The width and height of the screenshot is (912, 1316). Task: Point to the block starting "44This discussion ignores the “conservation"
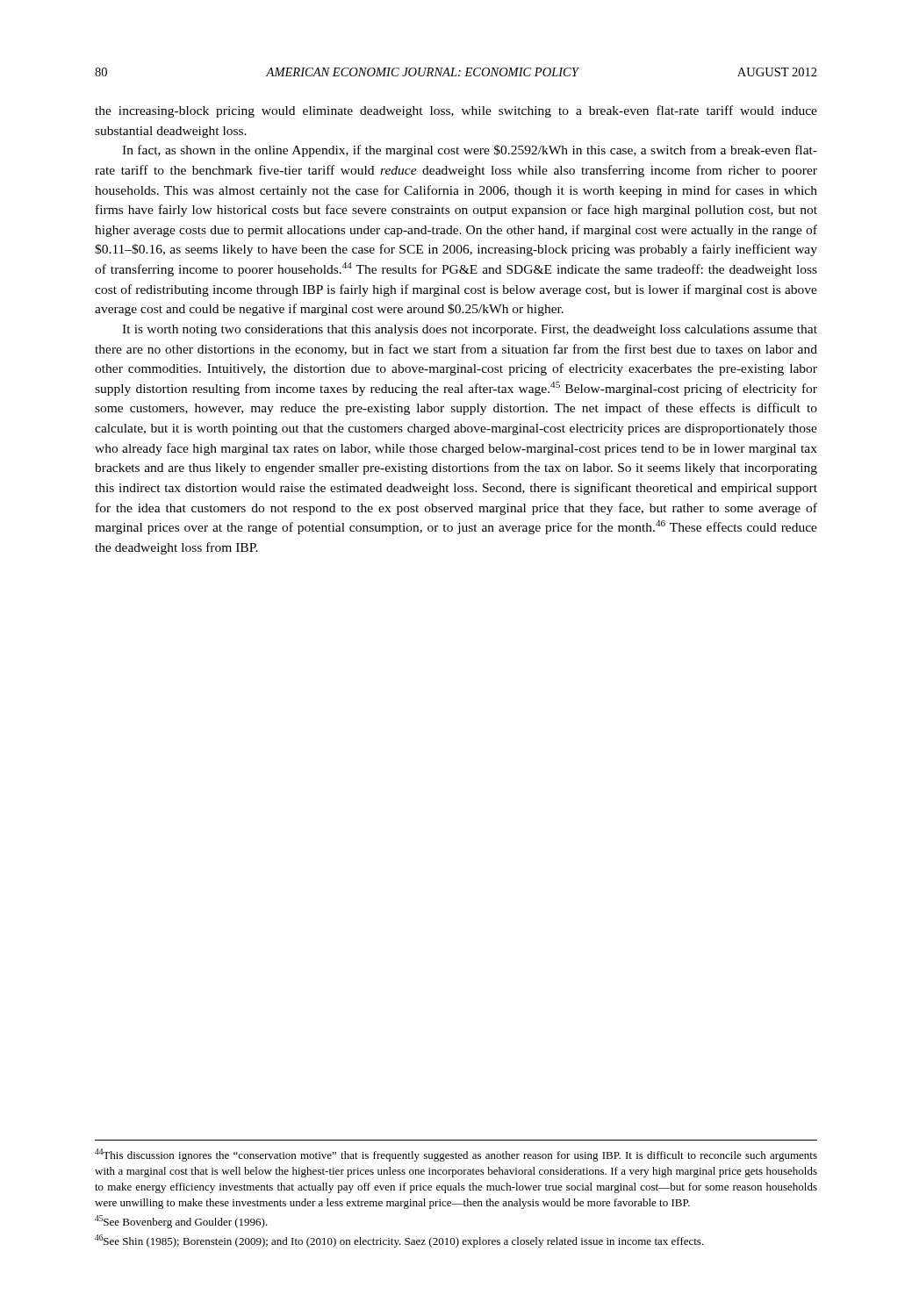pos(456,1178)
